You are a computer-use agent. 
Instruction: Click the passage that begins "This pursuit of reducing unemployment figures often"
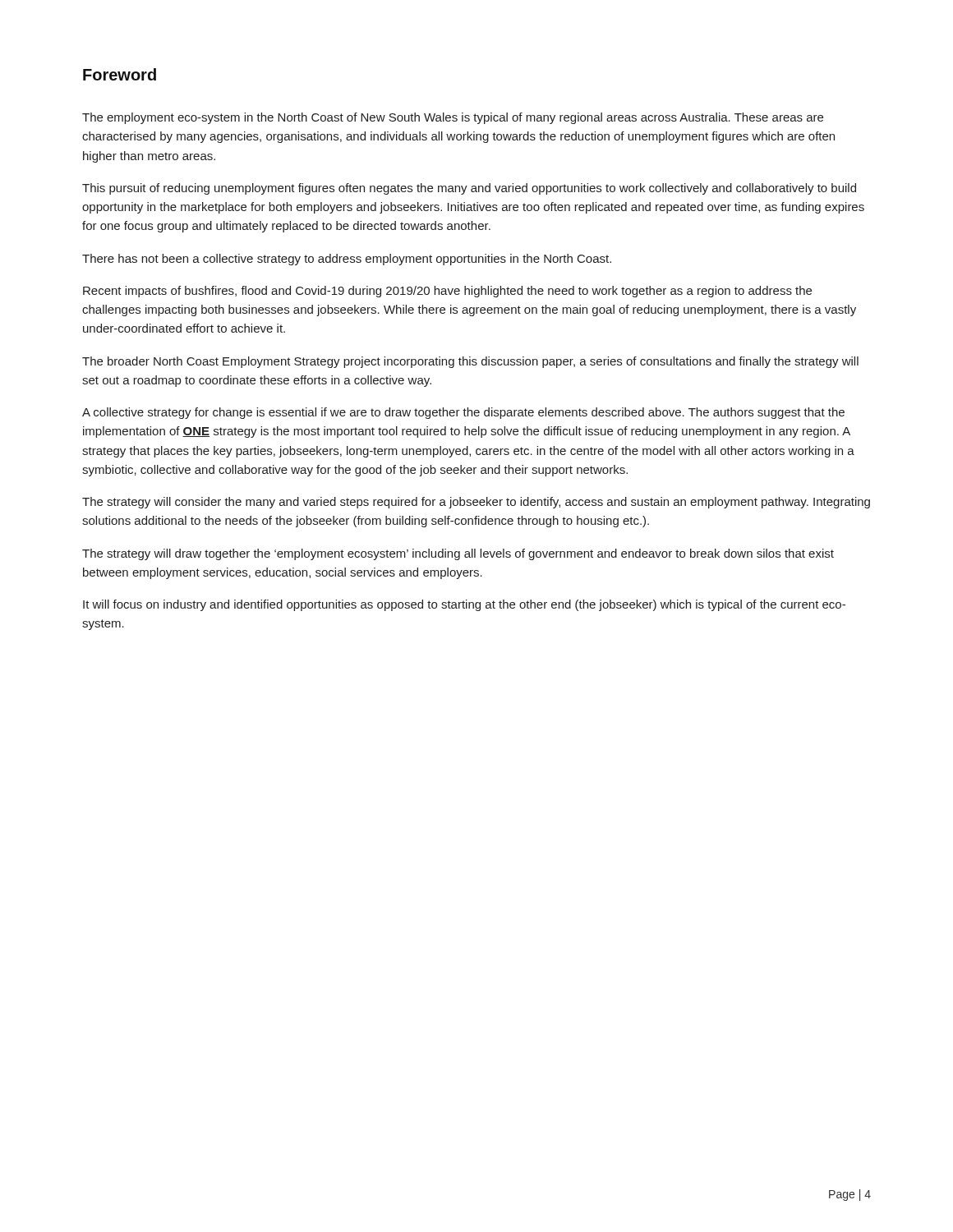point(473,207)
